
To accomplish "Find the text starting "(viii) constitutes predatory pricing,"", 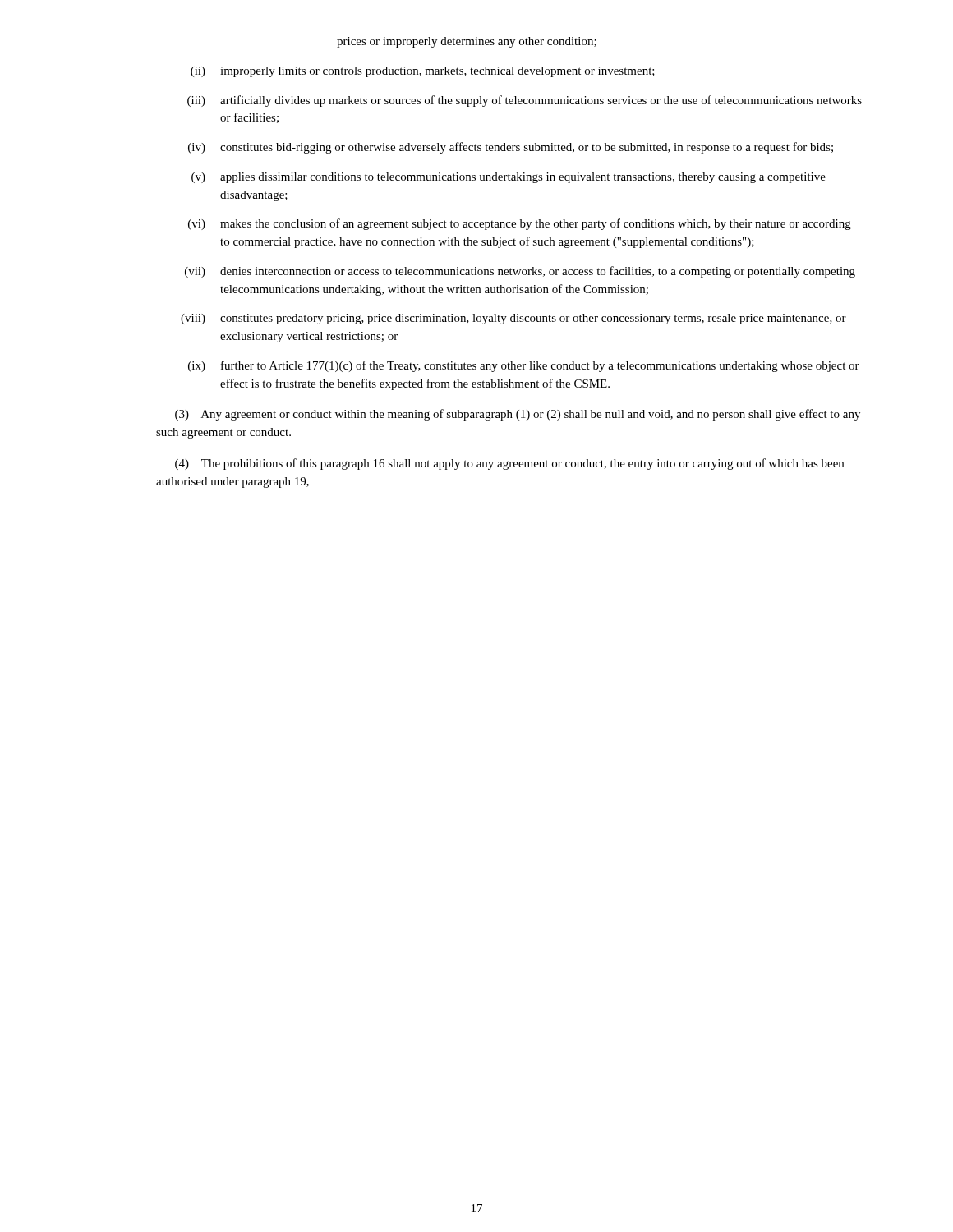I will (485, 328).
